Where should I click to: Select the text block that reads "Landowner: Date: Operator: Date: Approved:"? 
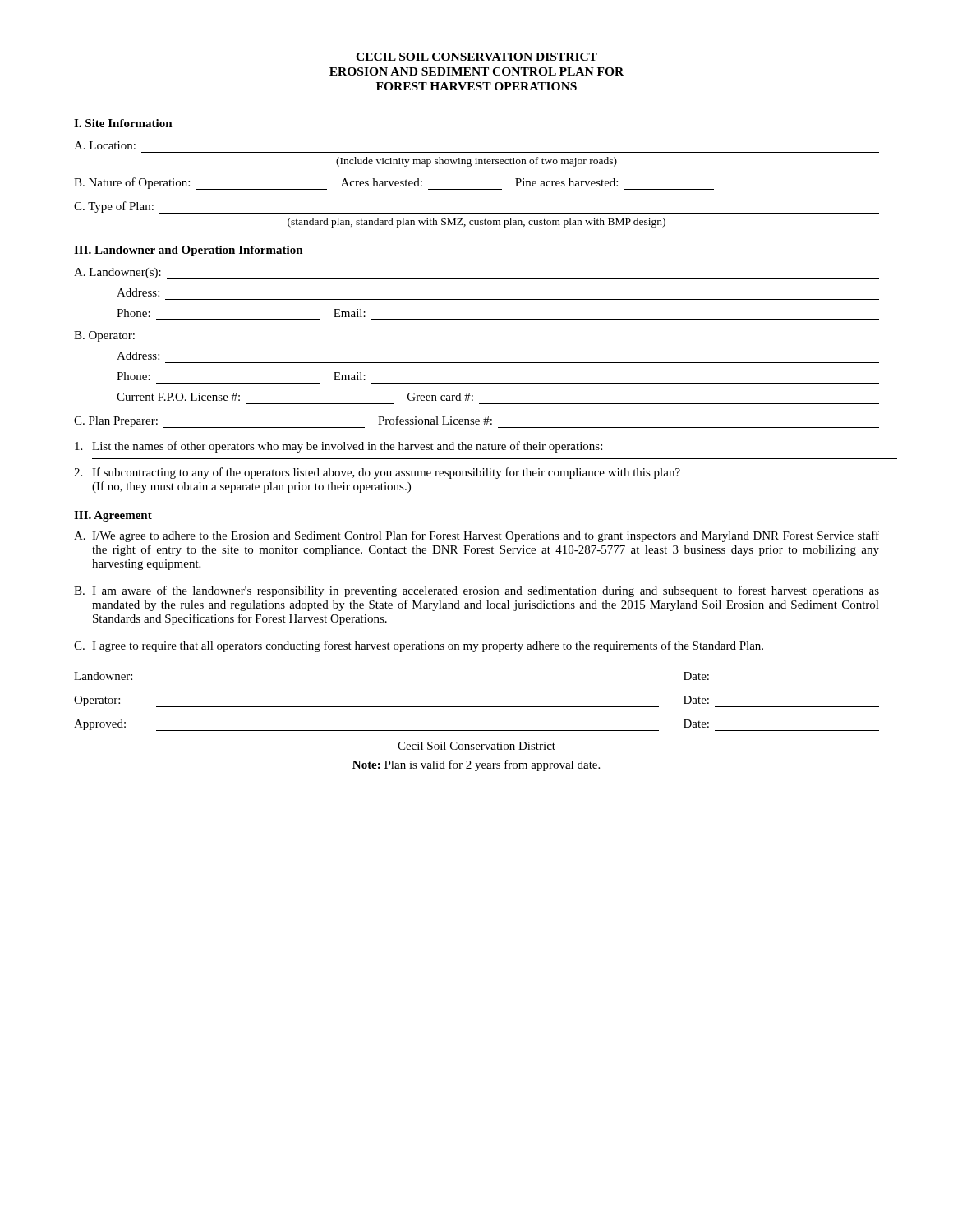point(476,710)
